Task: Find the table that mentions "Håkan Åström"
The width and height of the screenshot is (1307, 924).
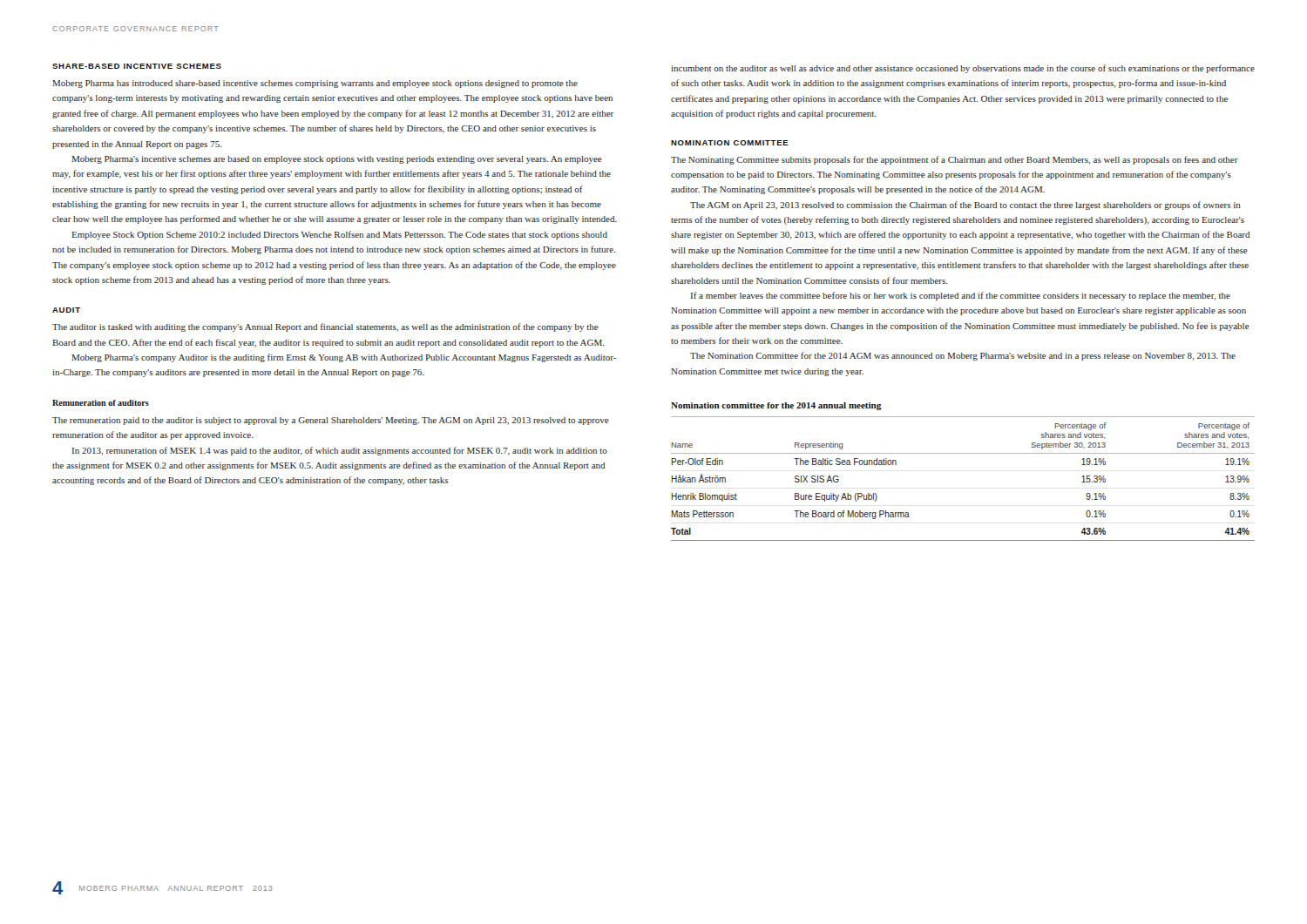Action: point(963,479)
